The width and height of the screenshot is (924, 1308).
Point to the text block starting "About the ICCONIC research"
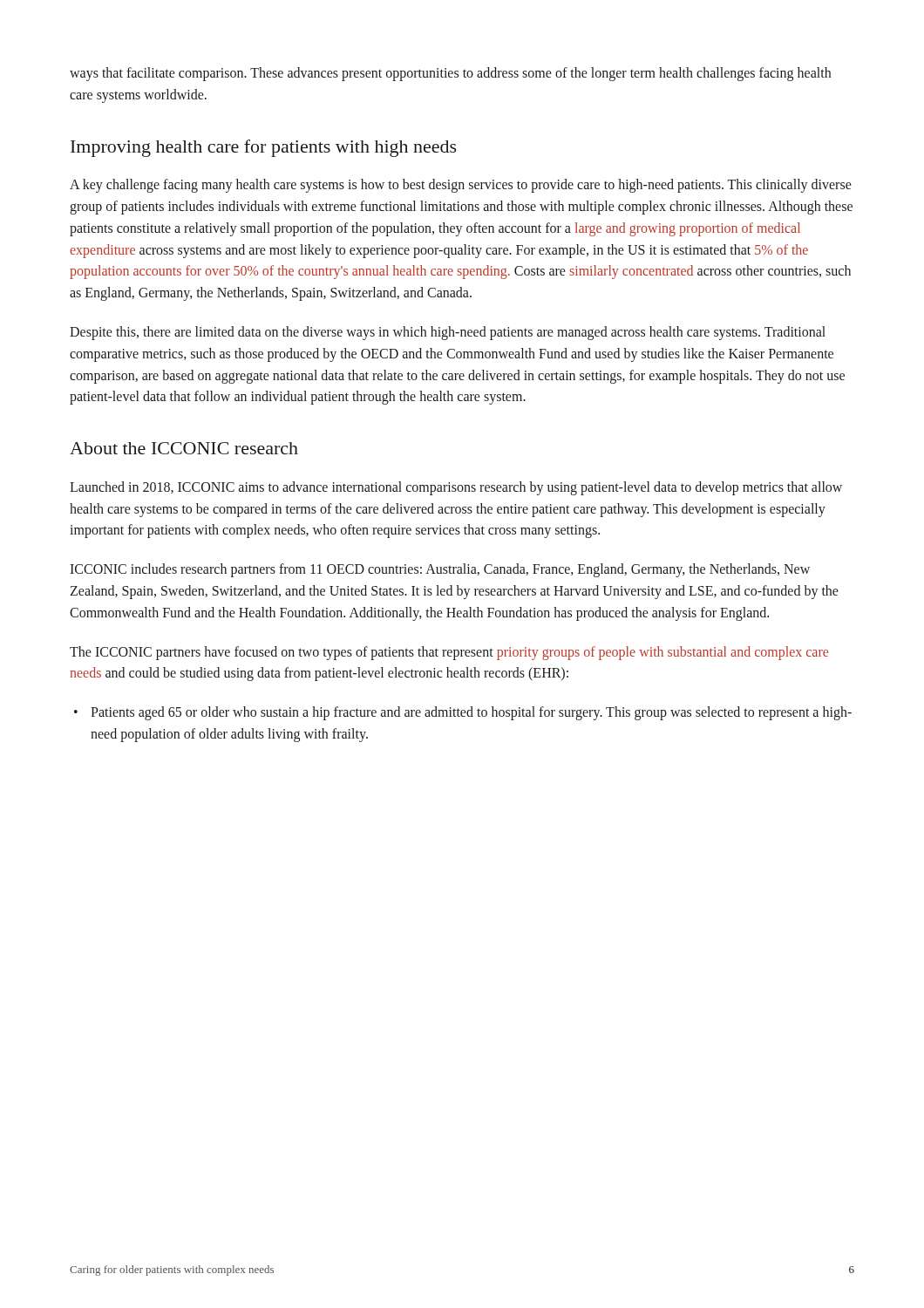[x=184, y=448]
